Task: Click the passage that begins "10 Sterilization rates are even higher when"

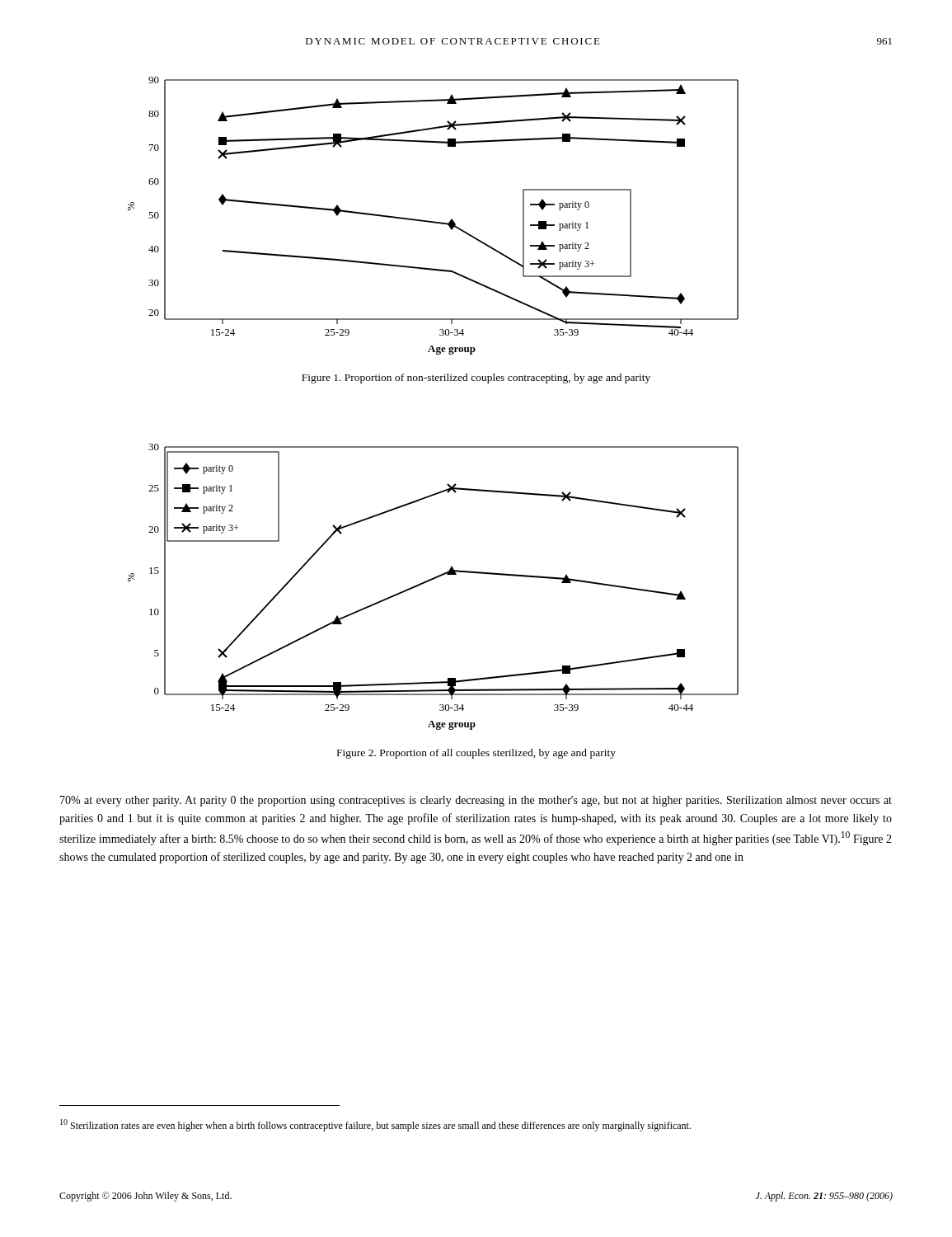Action: pyautogui.click(x=375, y=1124)
